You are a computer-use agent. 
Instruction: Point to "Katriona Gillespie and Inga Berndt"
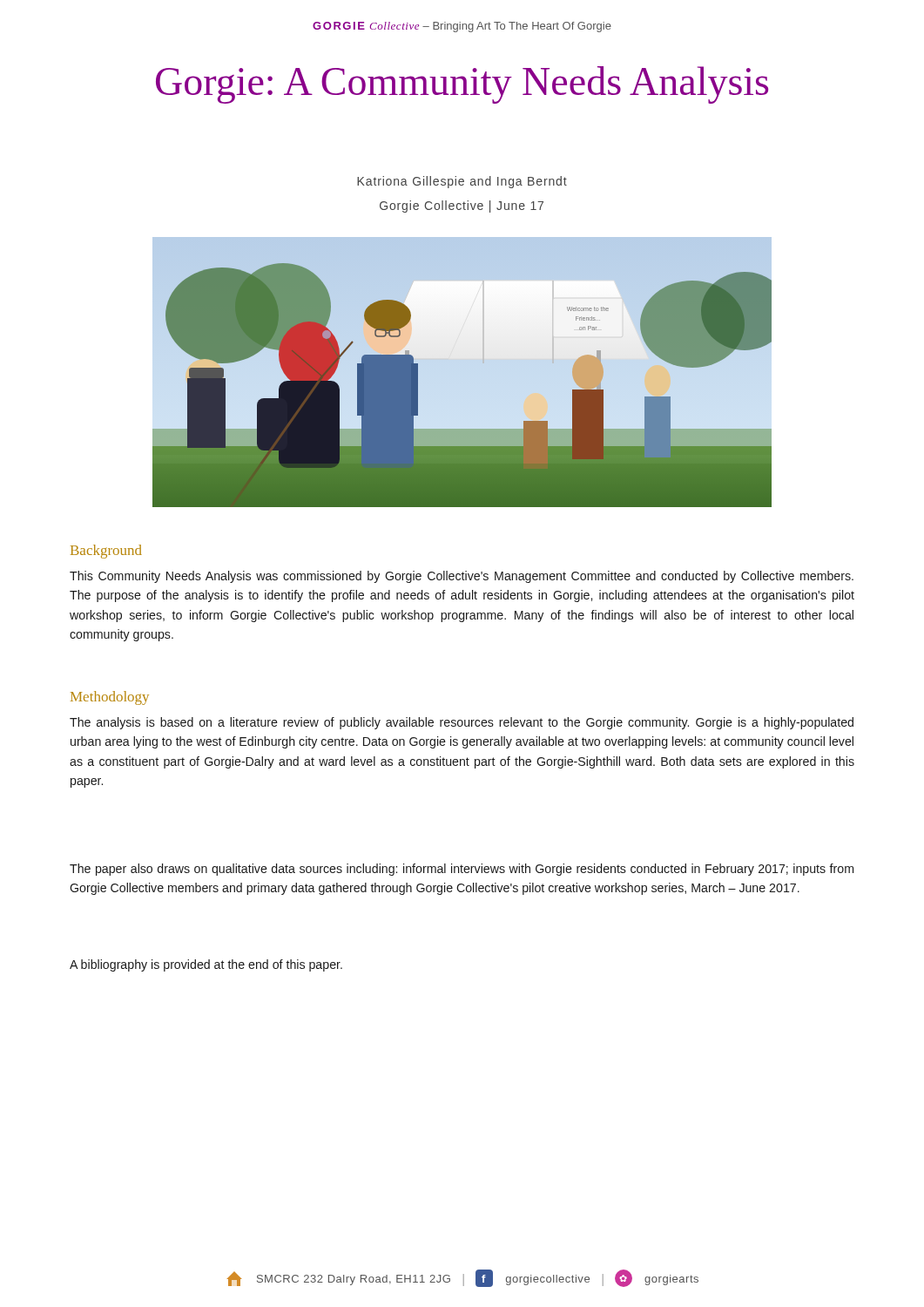click(462, 181)
